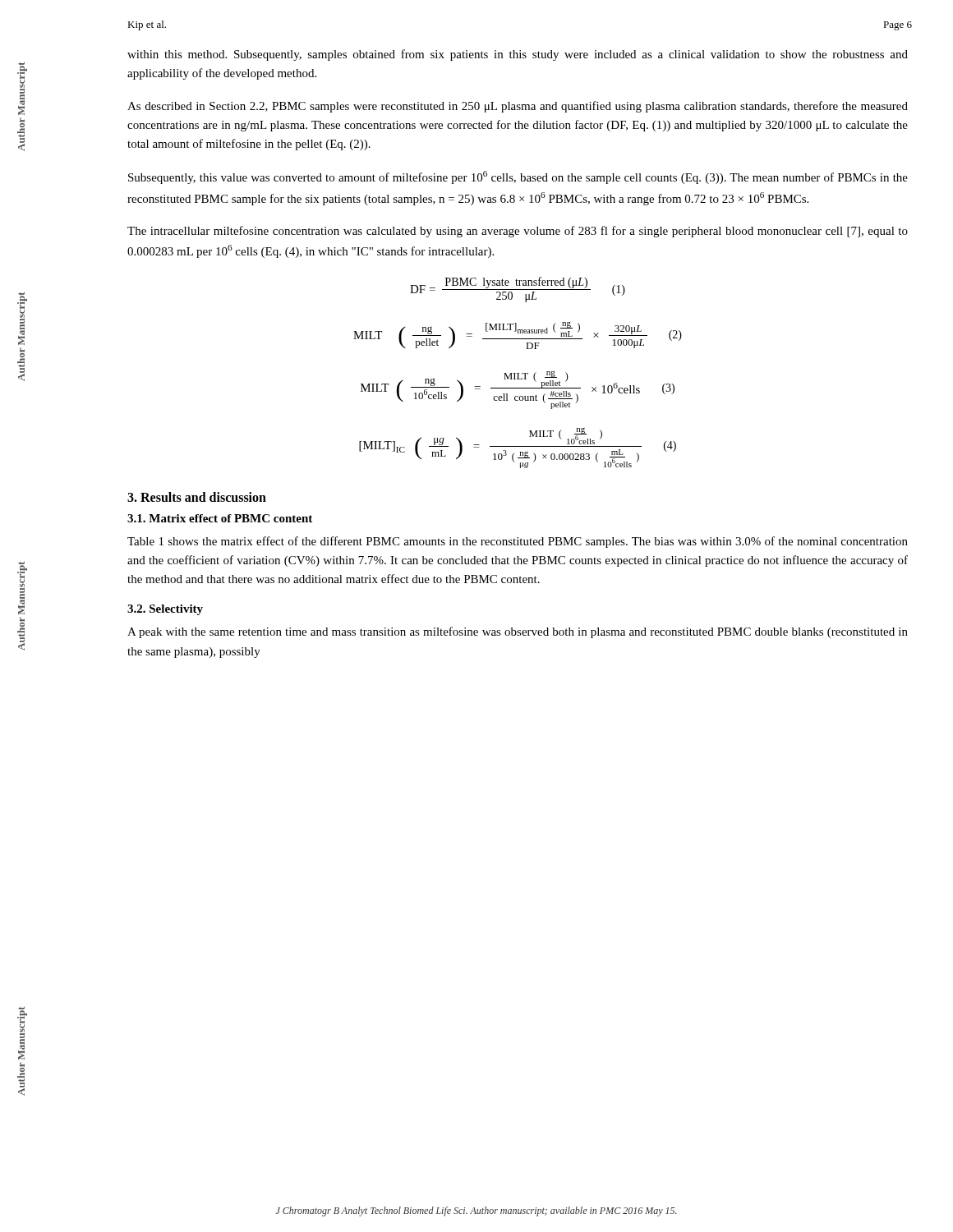953x1232 pixels.
Task: Click on the region starting "3.1. Matrix effect of PBMC content"
Action: 220,518
